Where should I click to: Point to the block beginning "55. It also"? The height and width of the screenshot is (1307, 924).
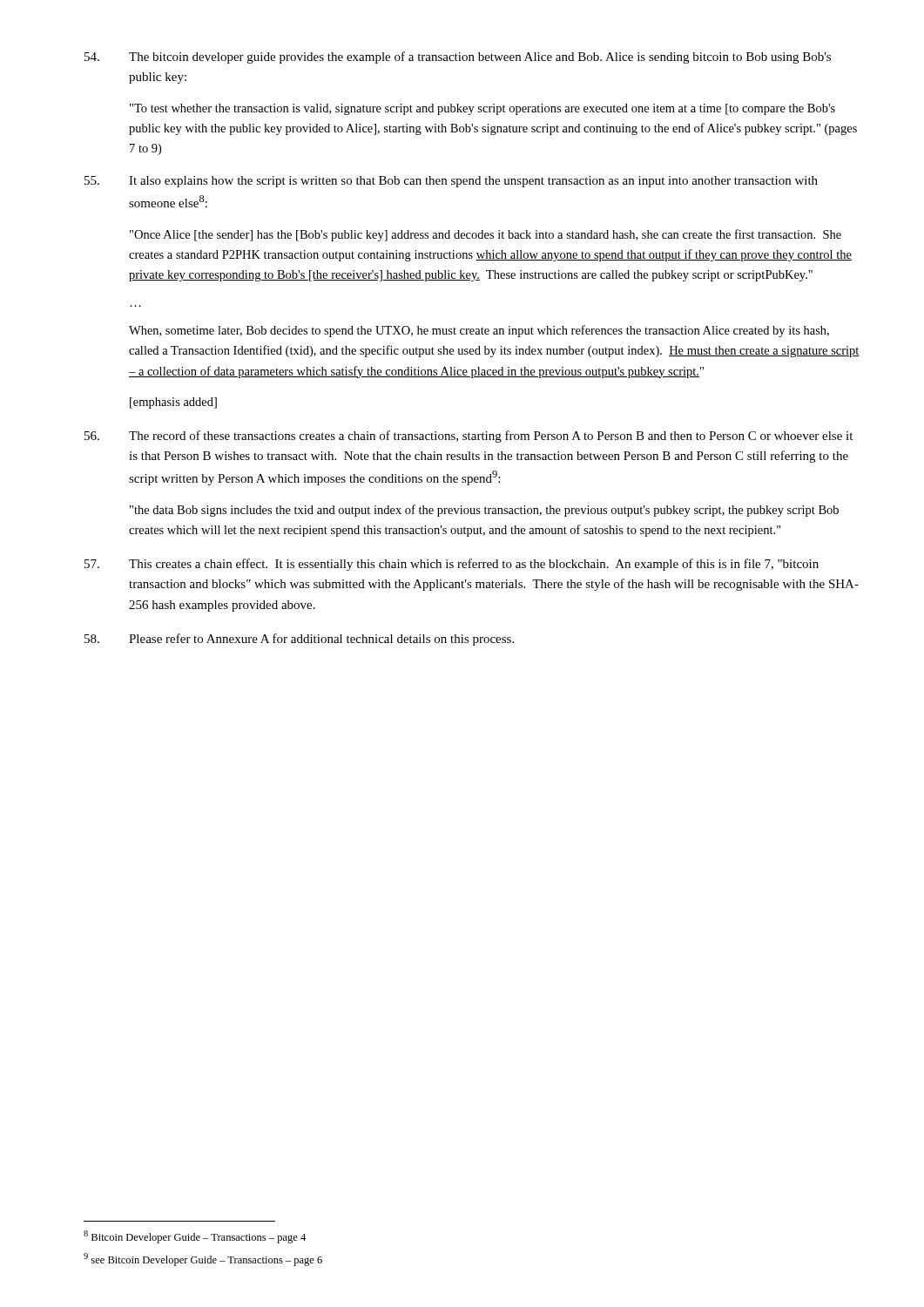(472, 192)
